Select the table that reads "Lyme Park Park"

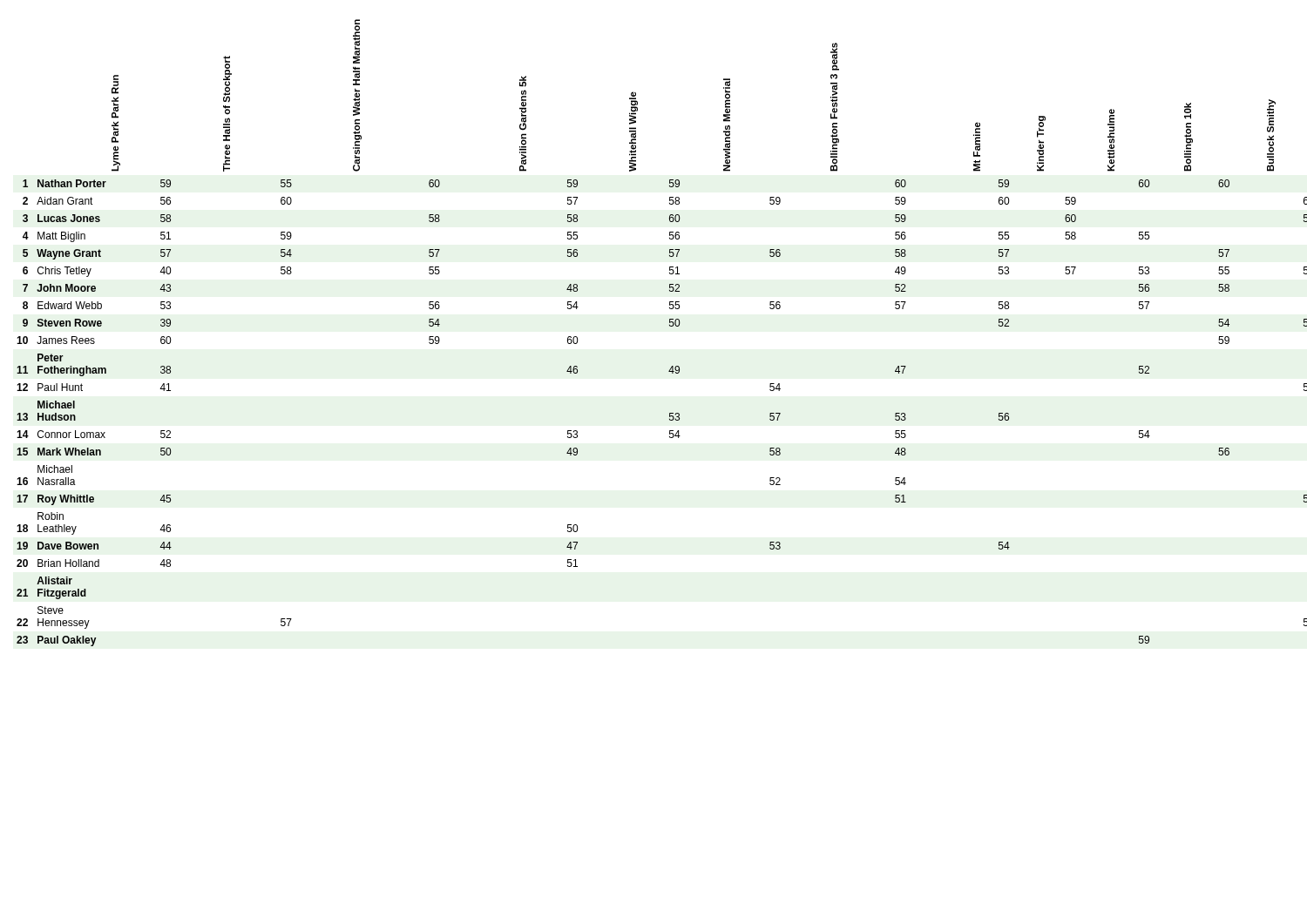654,464
